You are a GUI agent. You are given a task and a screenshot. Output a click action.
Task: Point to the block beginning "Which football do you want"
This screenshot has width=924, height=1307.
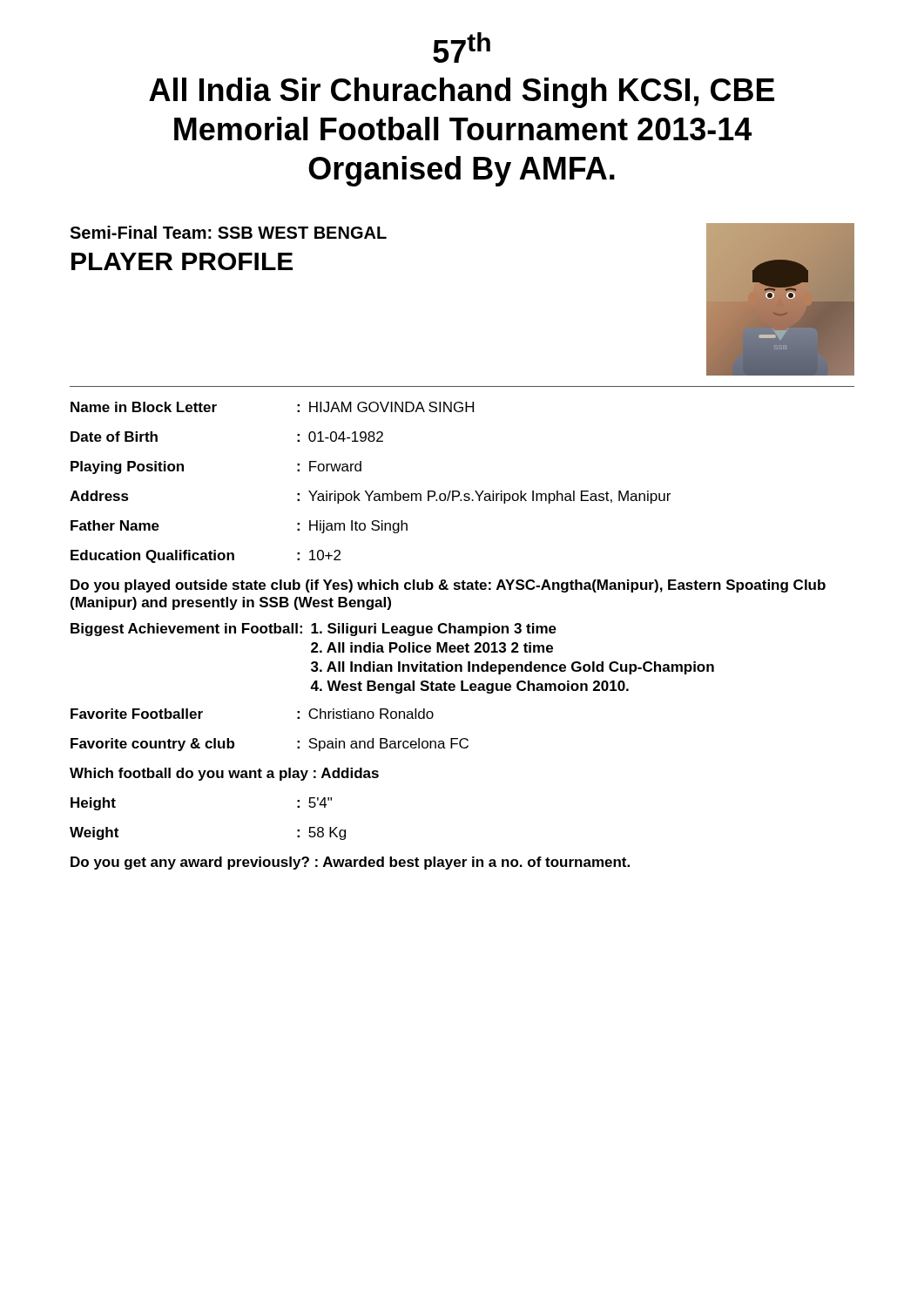[x=224, y=773]
